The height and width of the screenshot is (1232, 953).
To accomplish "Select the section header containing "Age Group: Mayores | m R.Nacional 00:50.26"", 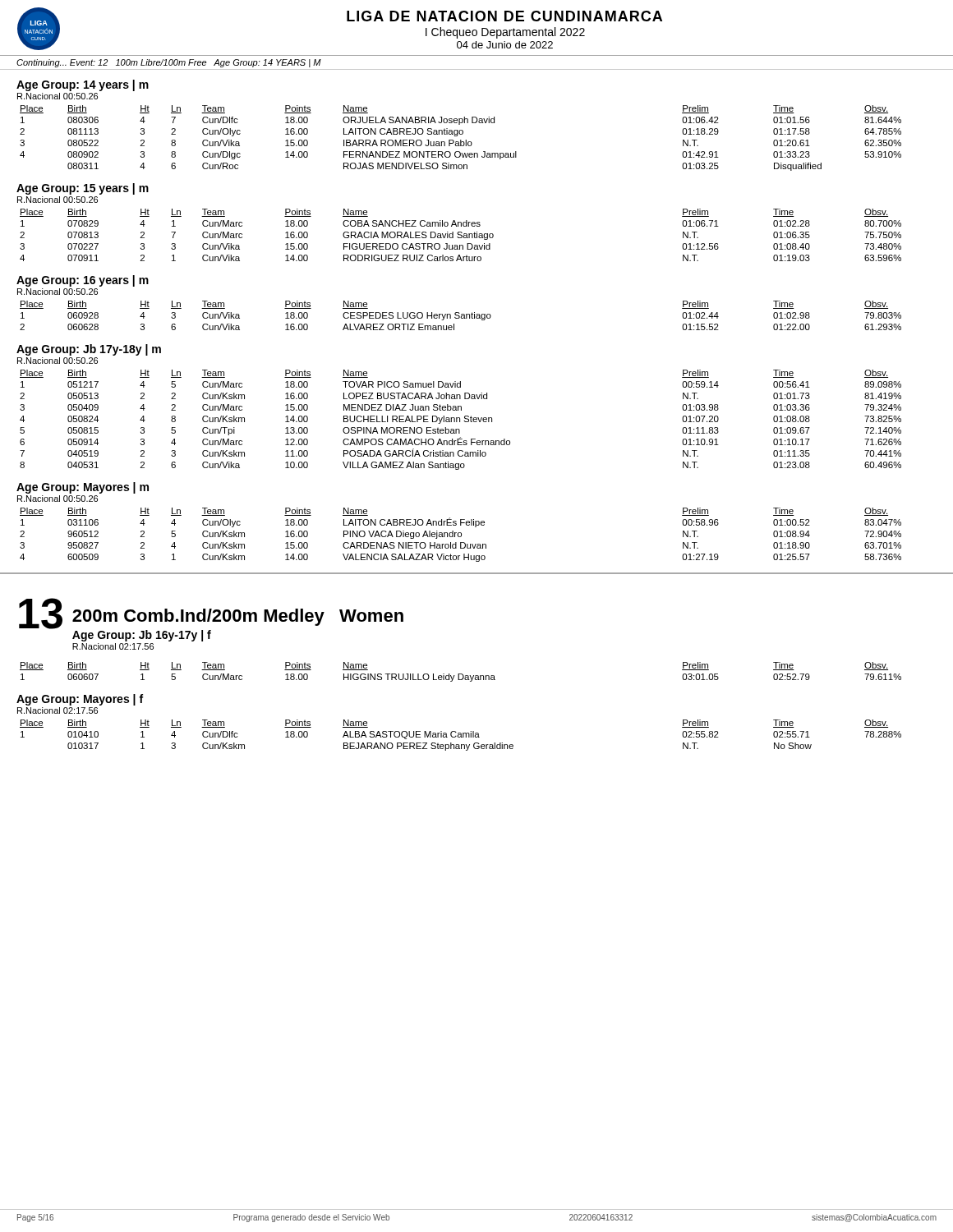I will click(x=83, y=488).
